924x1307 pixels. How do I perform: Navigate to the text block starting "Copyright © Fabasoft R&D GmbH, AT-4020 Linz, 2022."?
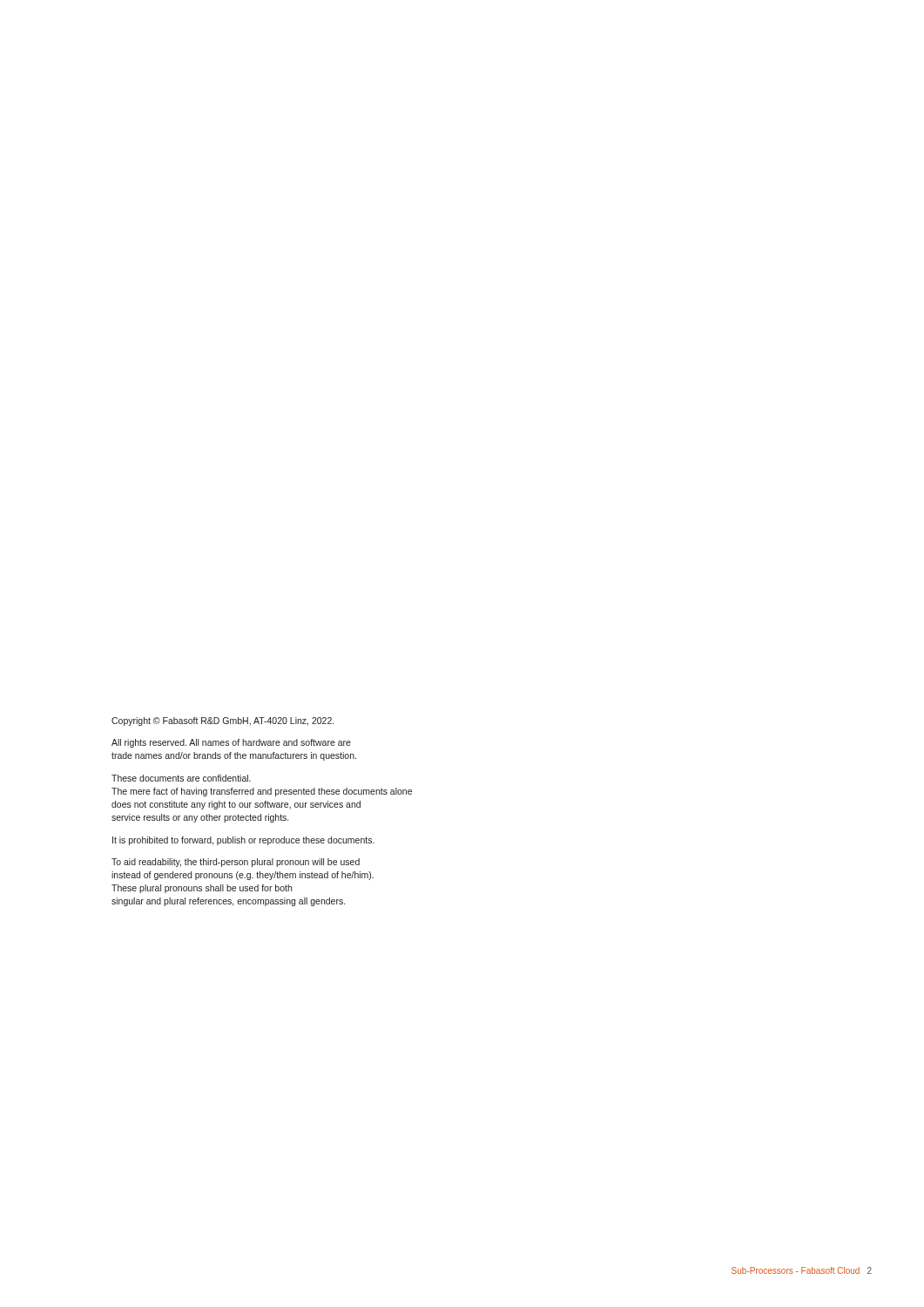click(223, 721)
